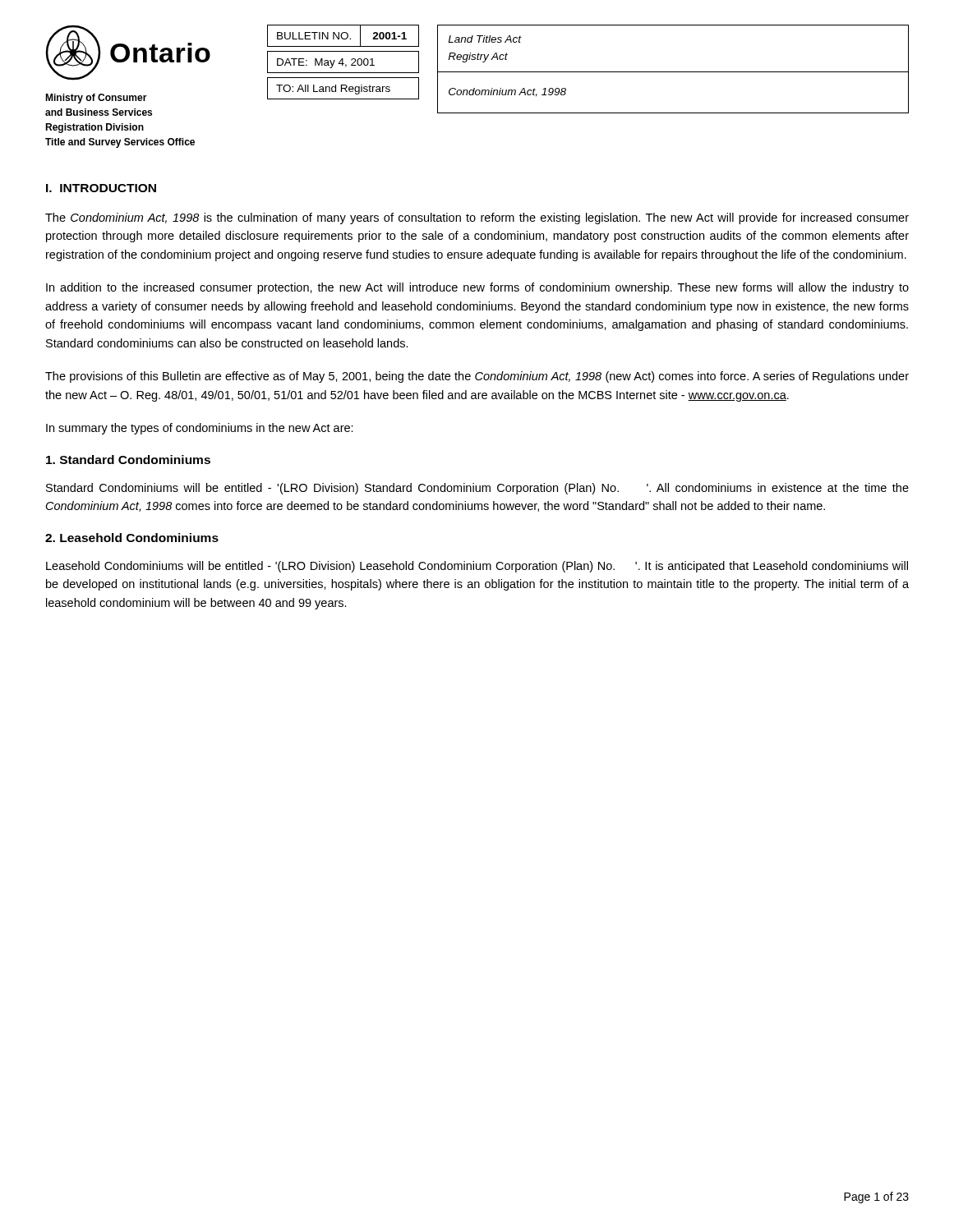Screen dimensions: 1232x954
Task: Click on the text starting "In addition to the increased"
Action: [477, 316]
